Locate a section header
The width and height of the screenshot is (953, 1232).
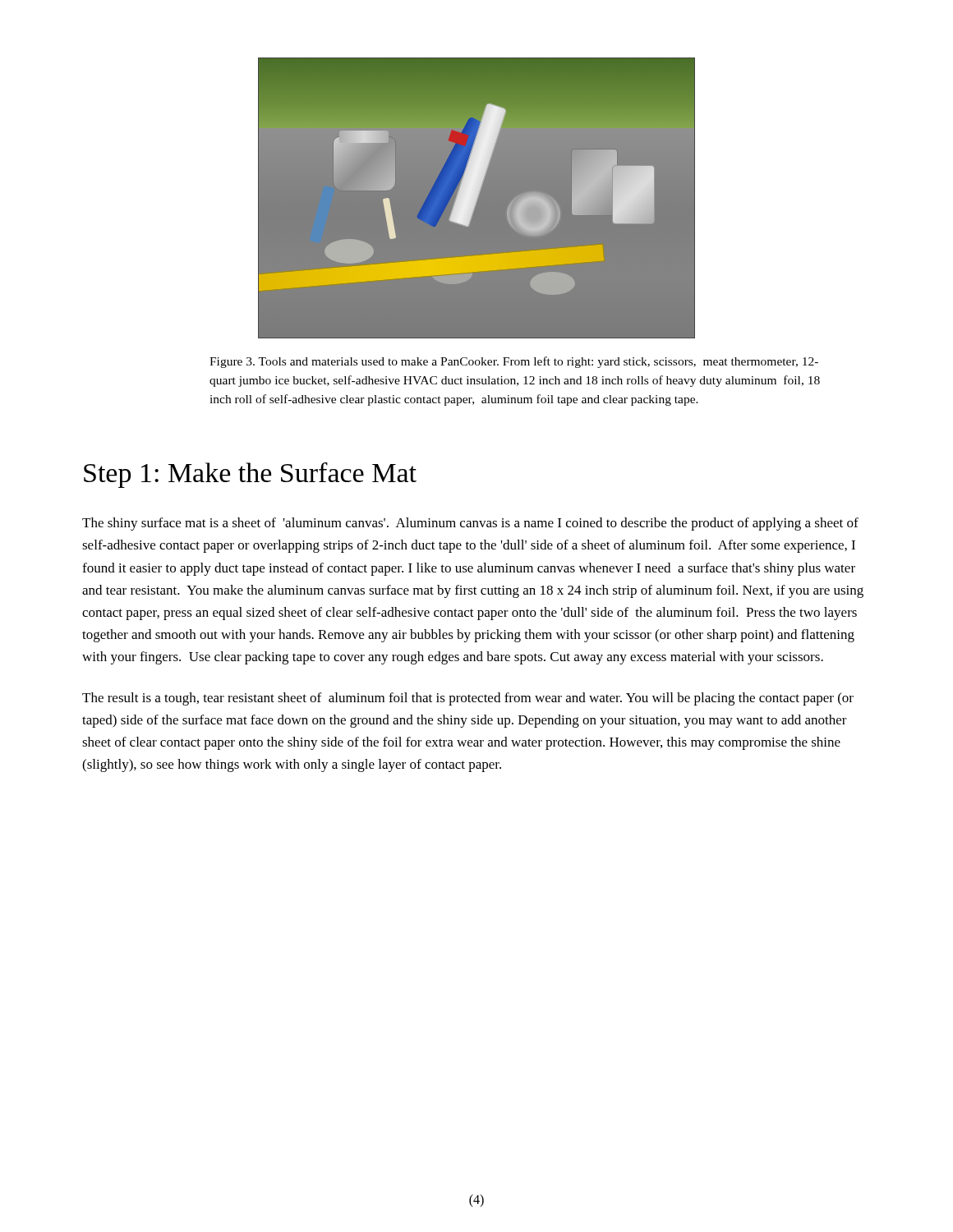[249, 473]
